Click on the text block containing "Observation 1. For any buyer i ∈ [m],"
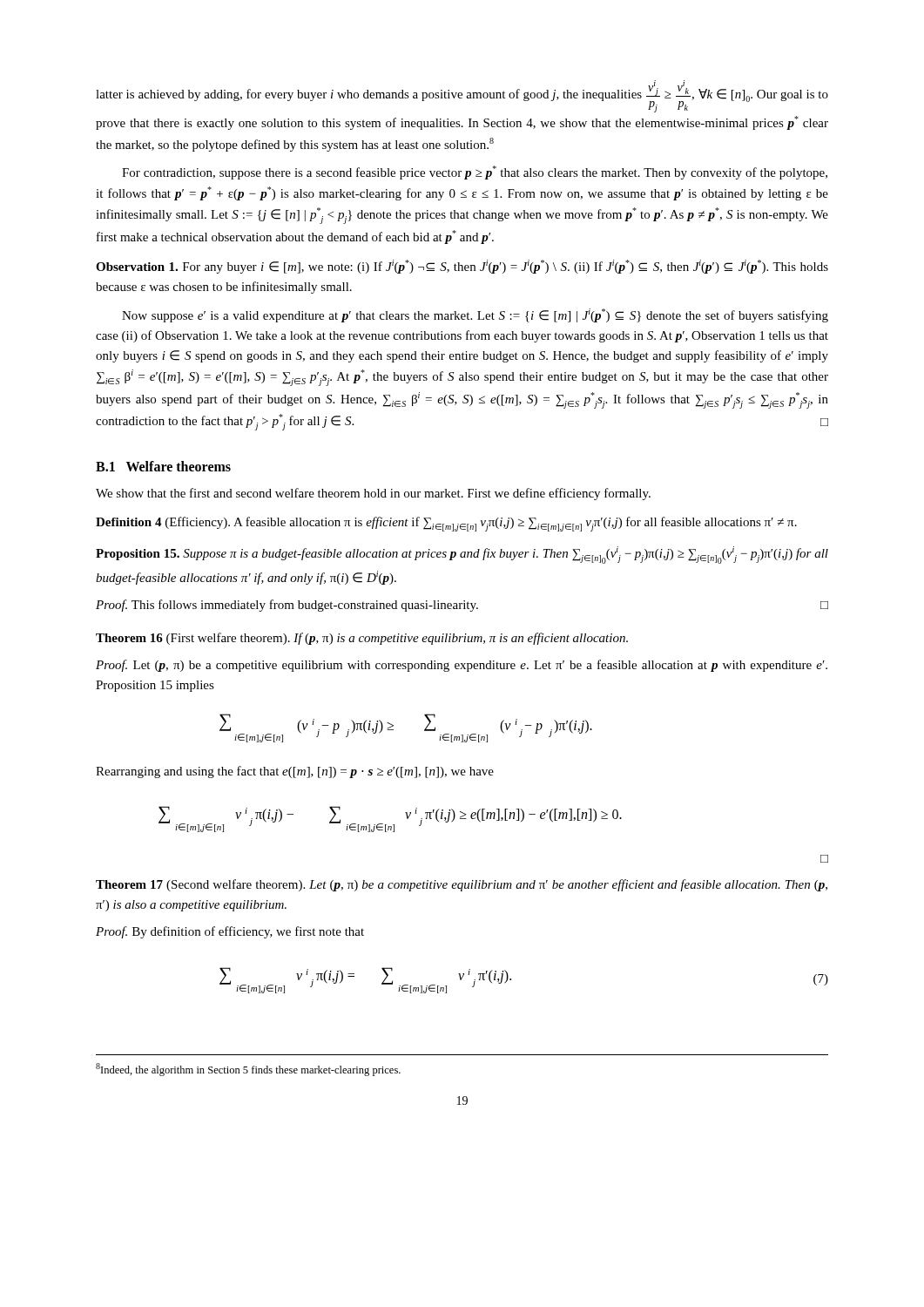Screen dimensions: 1307x924 [462, 276]
